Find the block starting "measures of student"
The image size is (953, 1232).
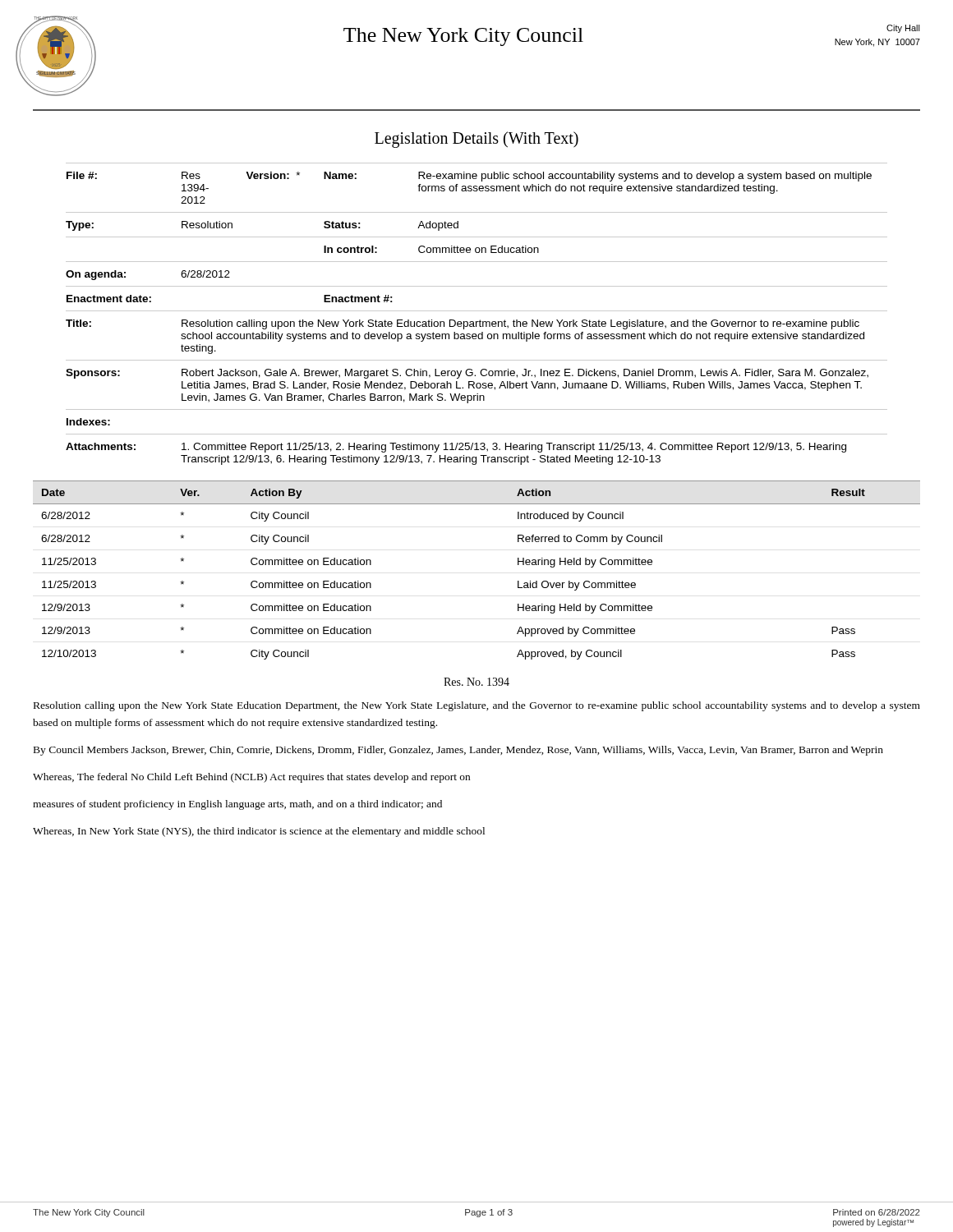pyautogui.click(x=238, y=803)
